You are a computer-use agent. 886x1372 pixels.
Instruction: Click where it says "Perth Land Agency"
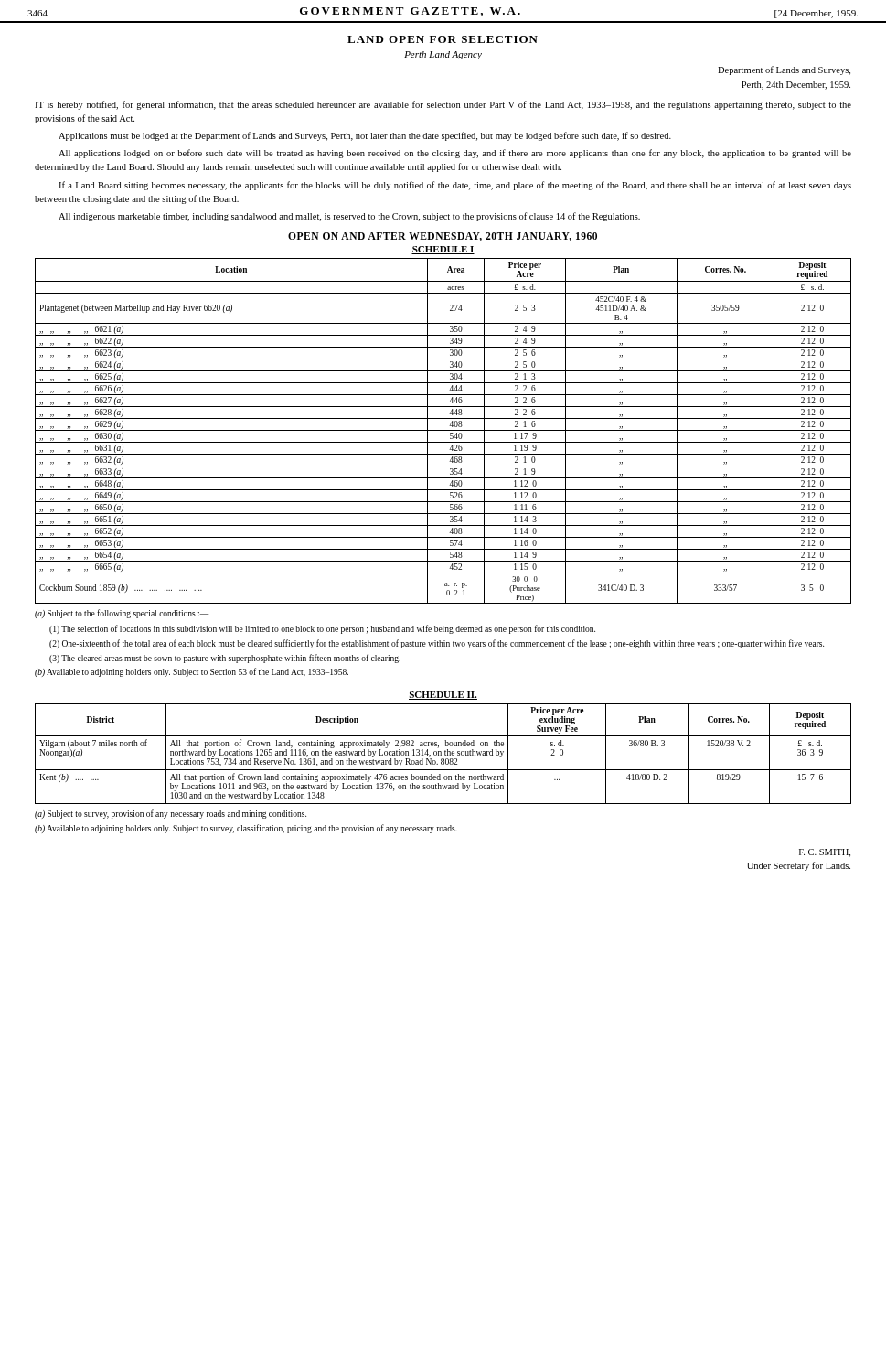(x=443, y=54)
